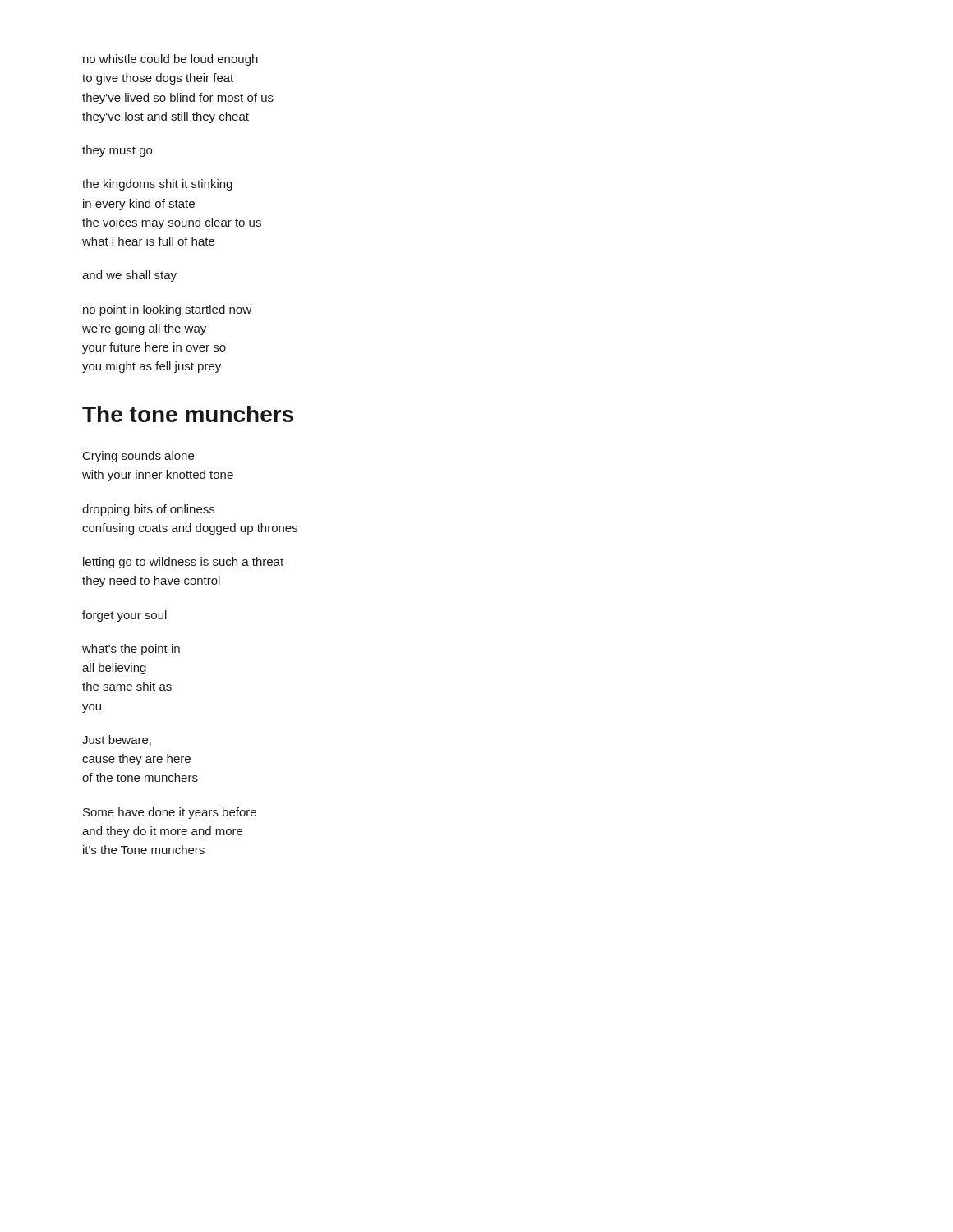Find the text block that says "letting go to wildness"
Screen dimensions: 1232x953
coord(183,563)
